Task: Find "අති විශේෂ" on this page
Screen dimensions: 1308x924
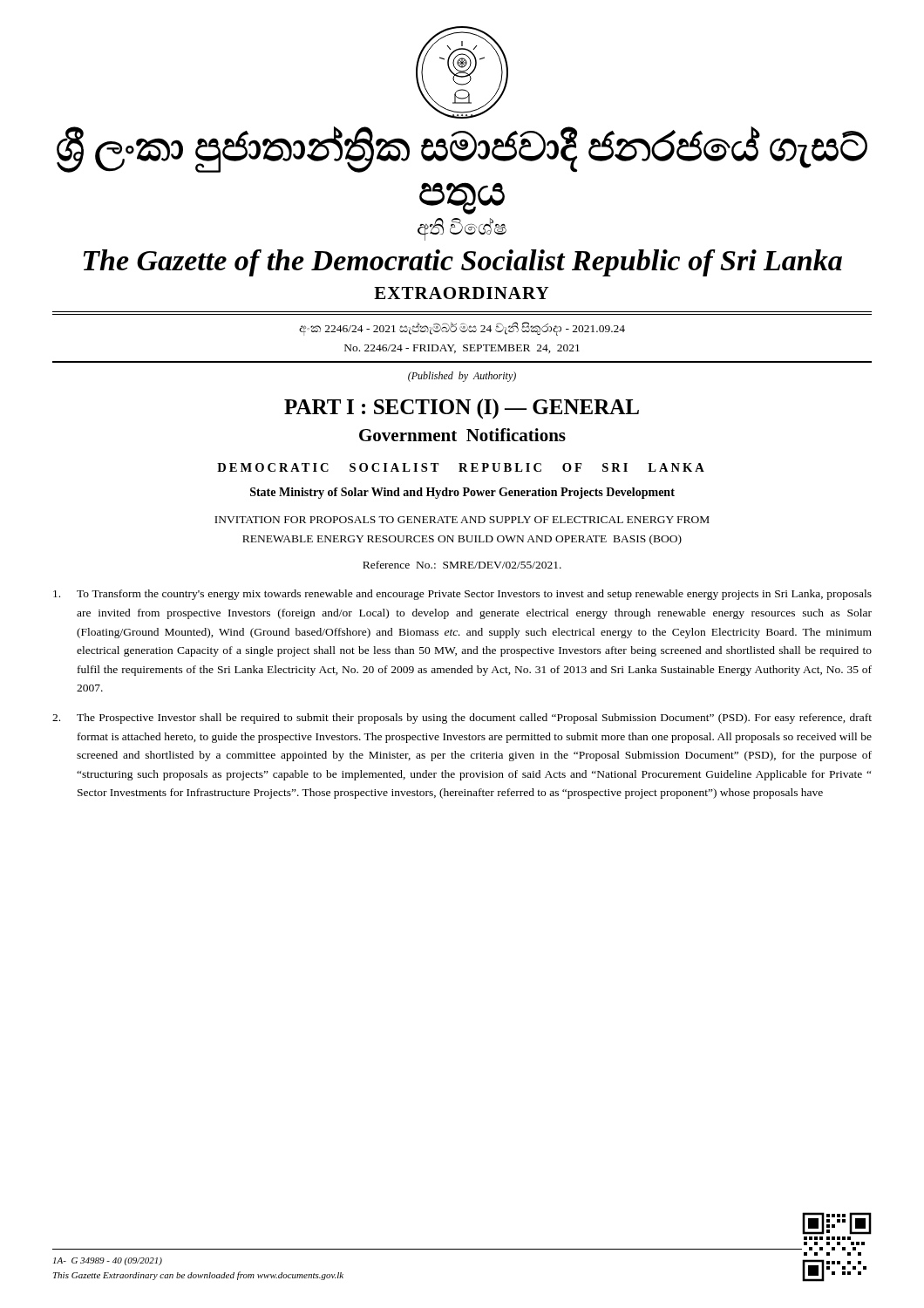Action: click(462, 228)
